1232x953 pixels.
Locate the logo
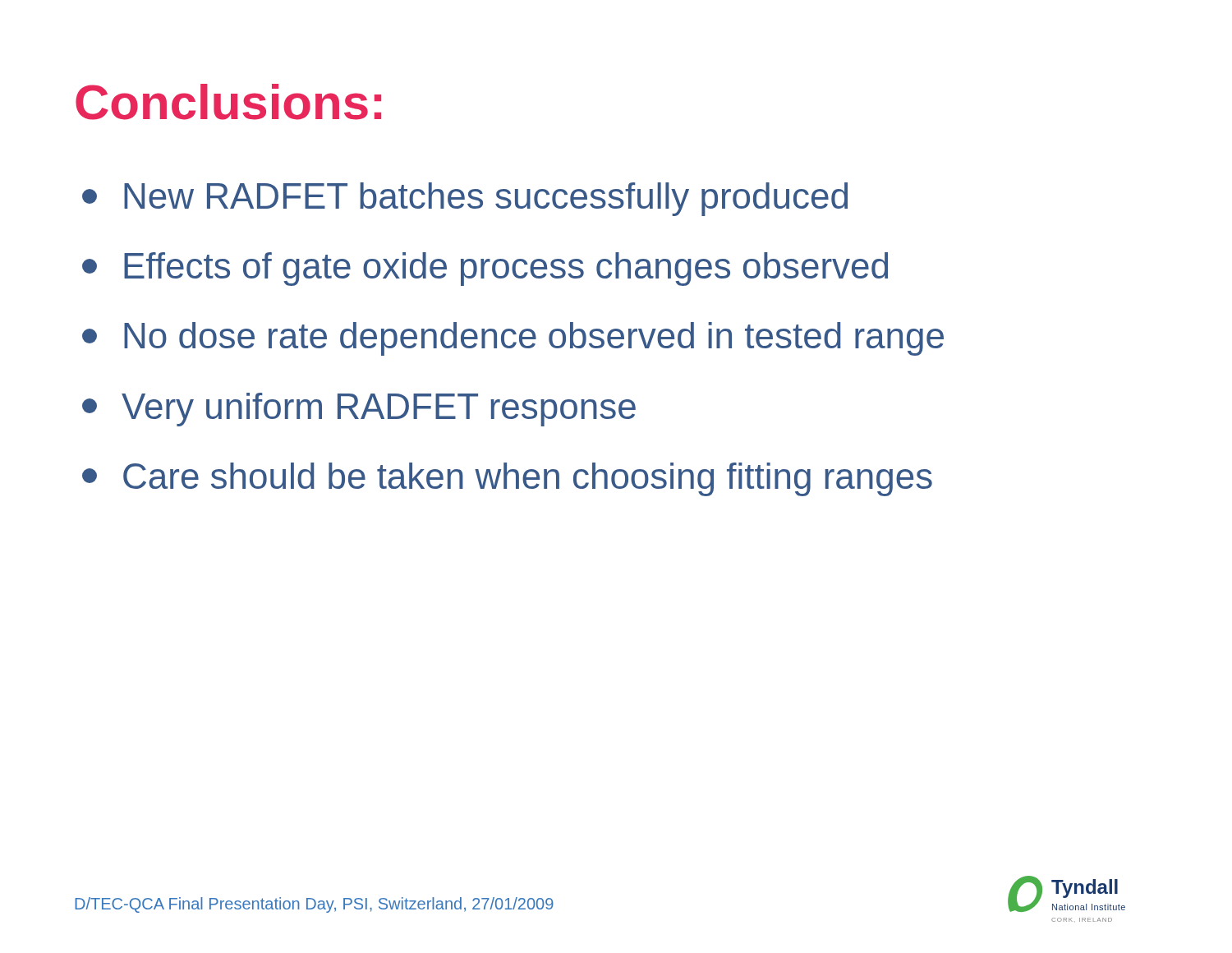pyautogui.click(x=1080, y=898)
